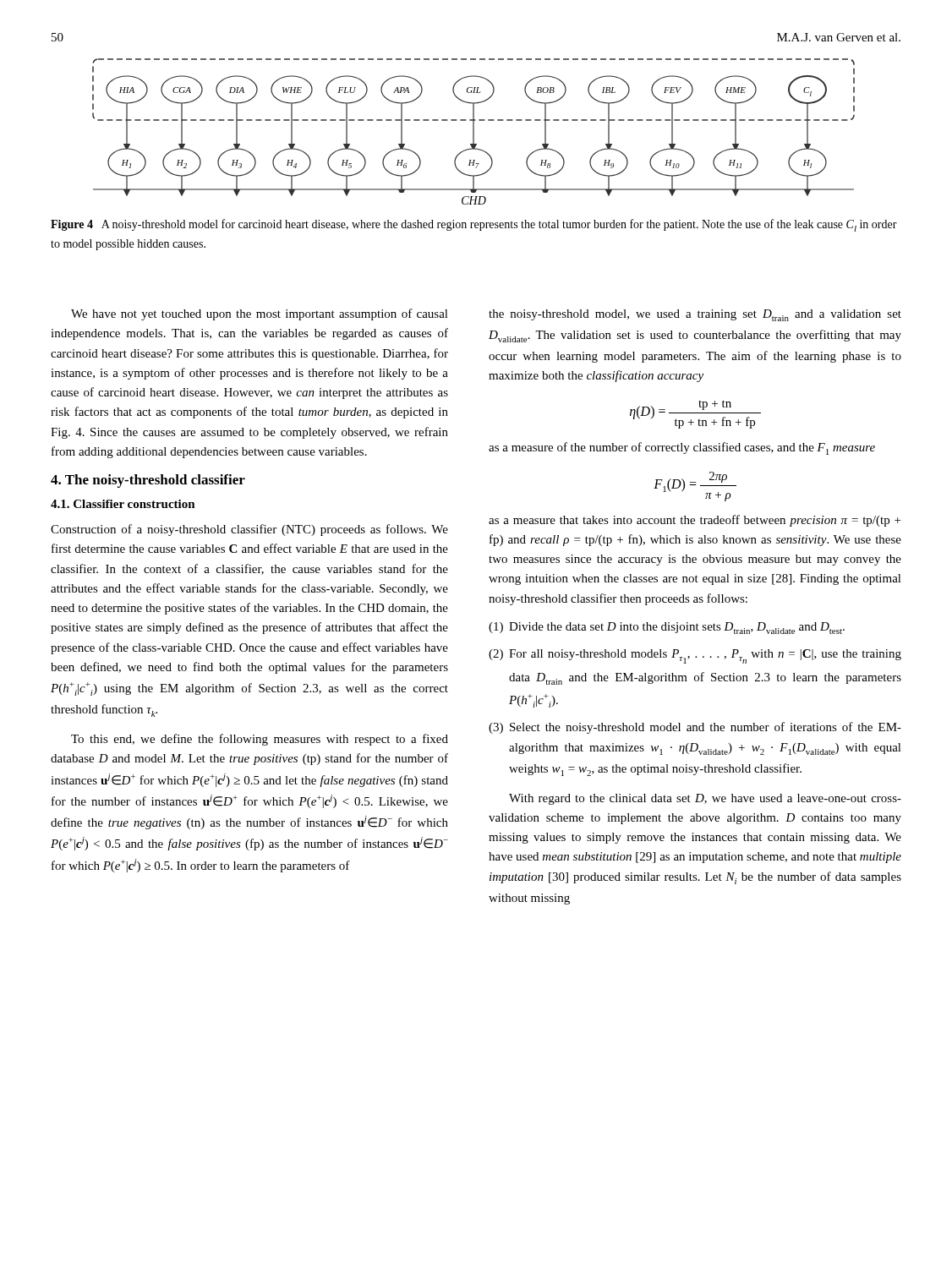Select the element starting "Construction of a noisy-threshold classifier (NTC)"
The height and width of the screenshot is (1268, 952).
(249, 698)
